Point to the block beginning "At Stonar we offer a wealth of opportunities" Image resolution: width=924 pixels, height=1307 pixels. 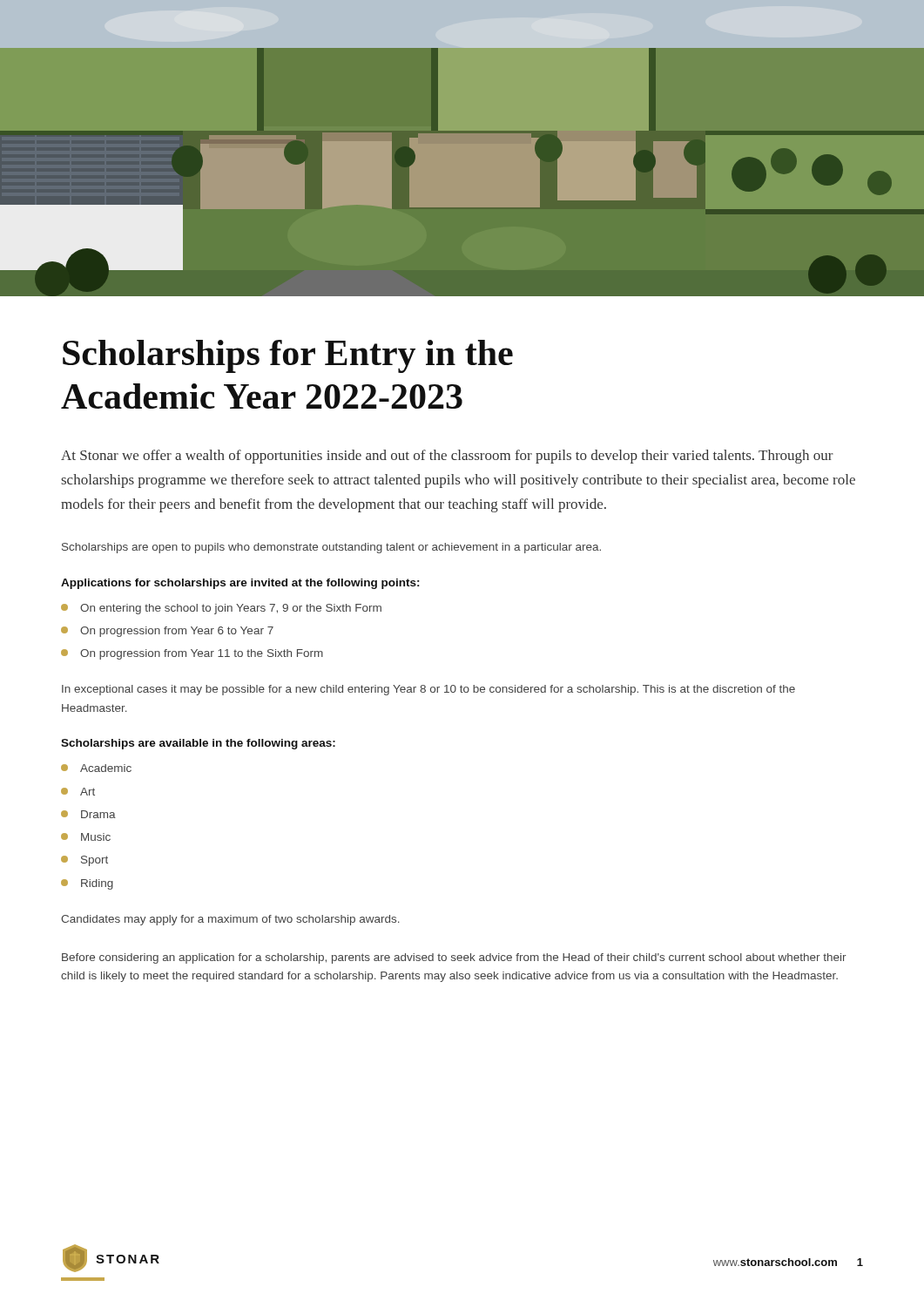[458, 480]
